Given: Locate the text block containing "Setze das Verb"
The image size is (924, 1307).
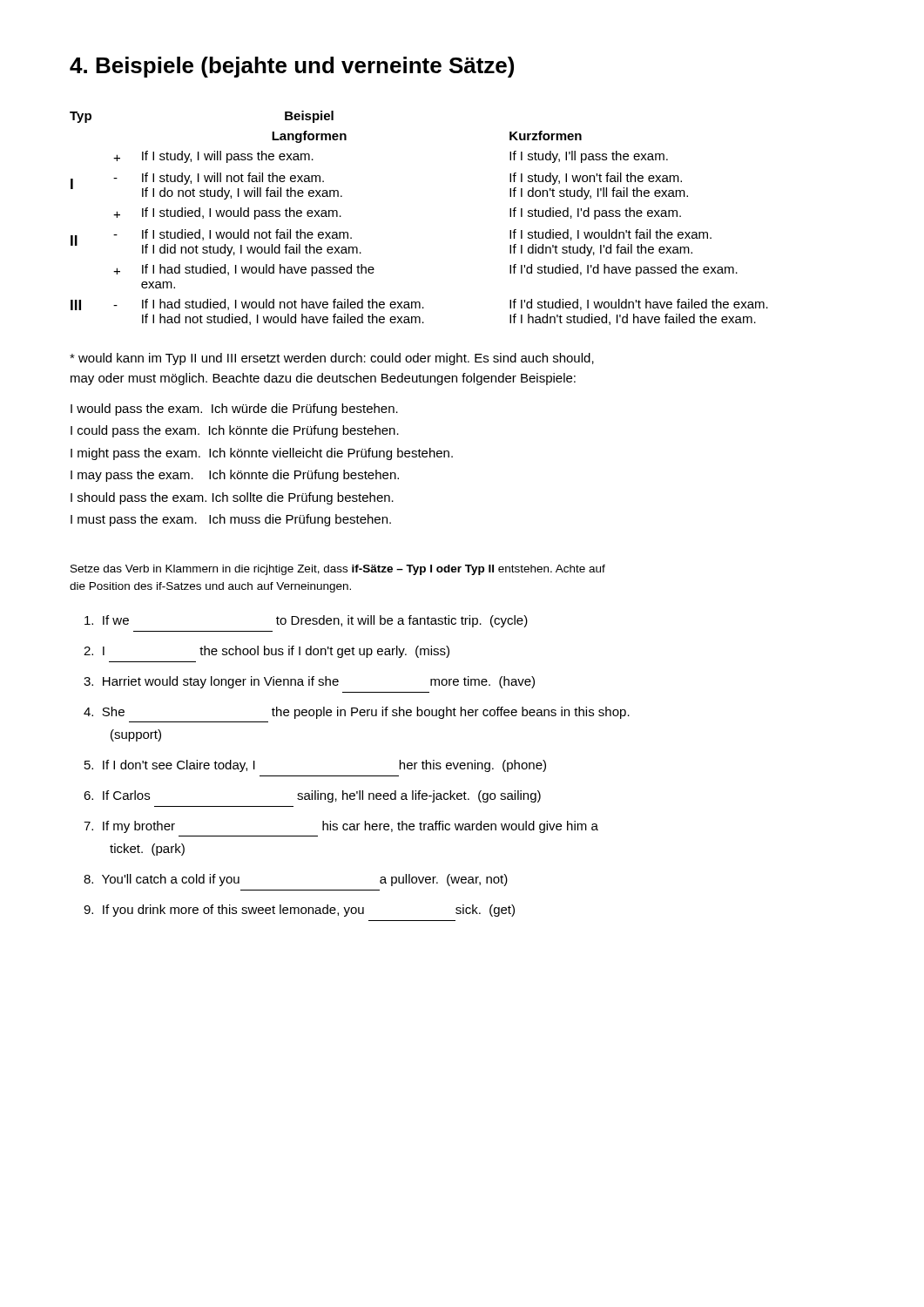Looking at the screenshot, I should [x=462, y=578].
